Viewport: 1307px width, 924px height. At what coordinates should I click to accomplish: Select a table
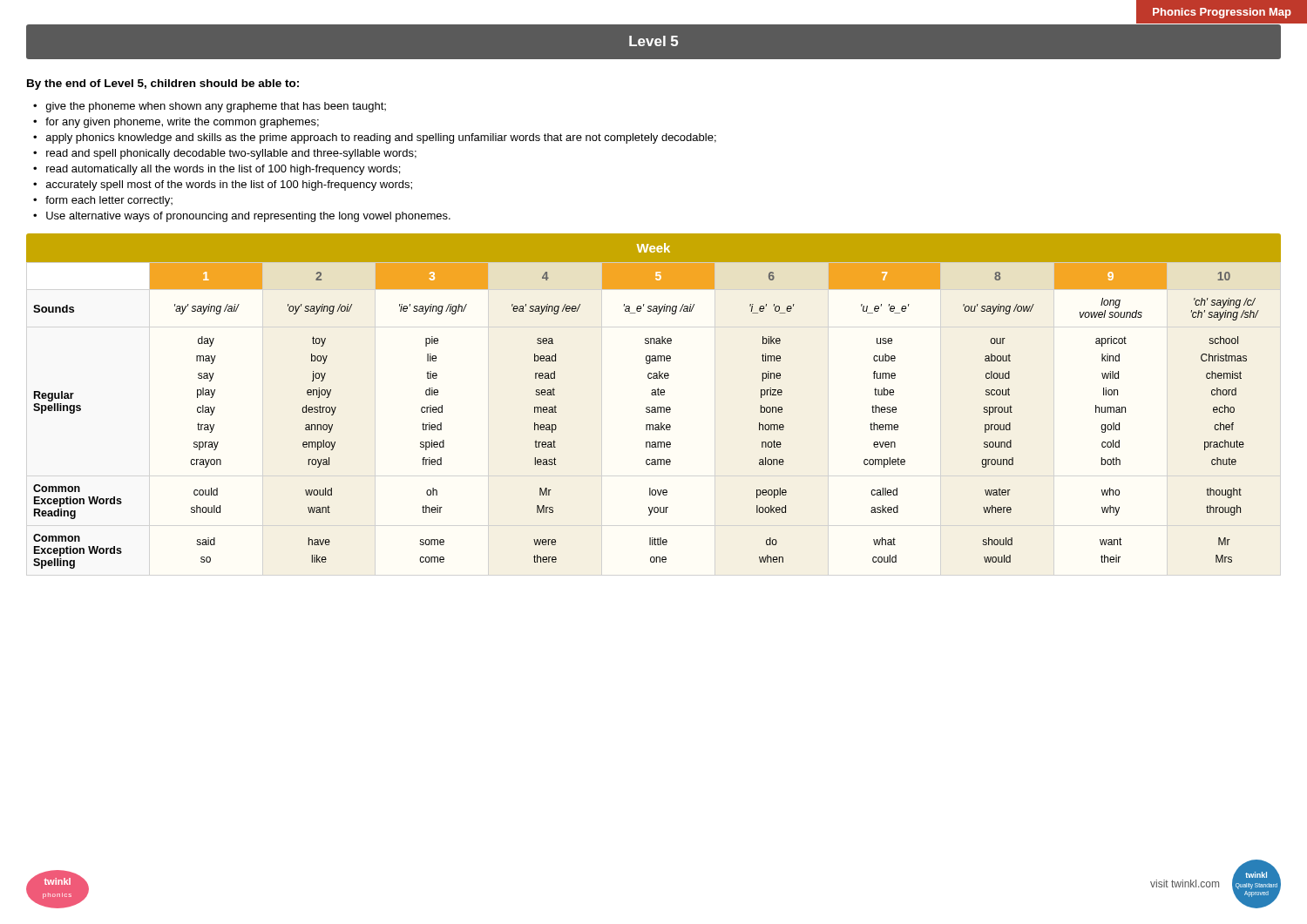[654, 405]
